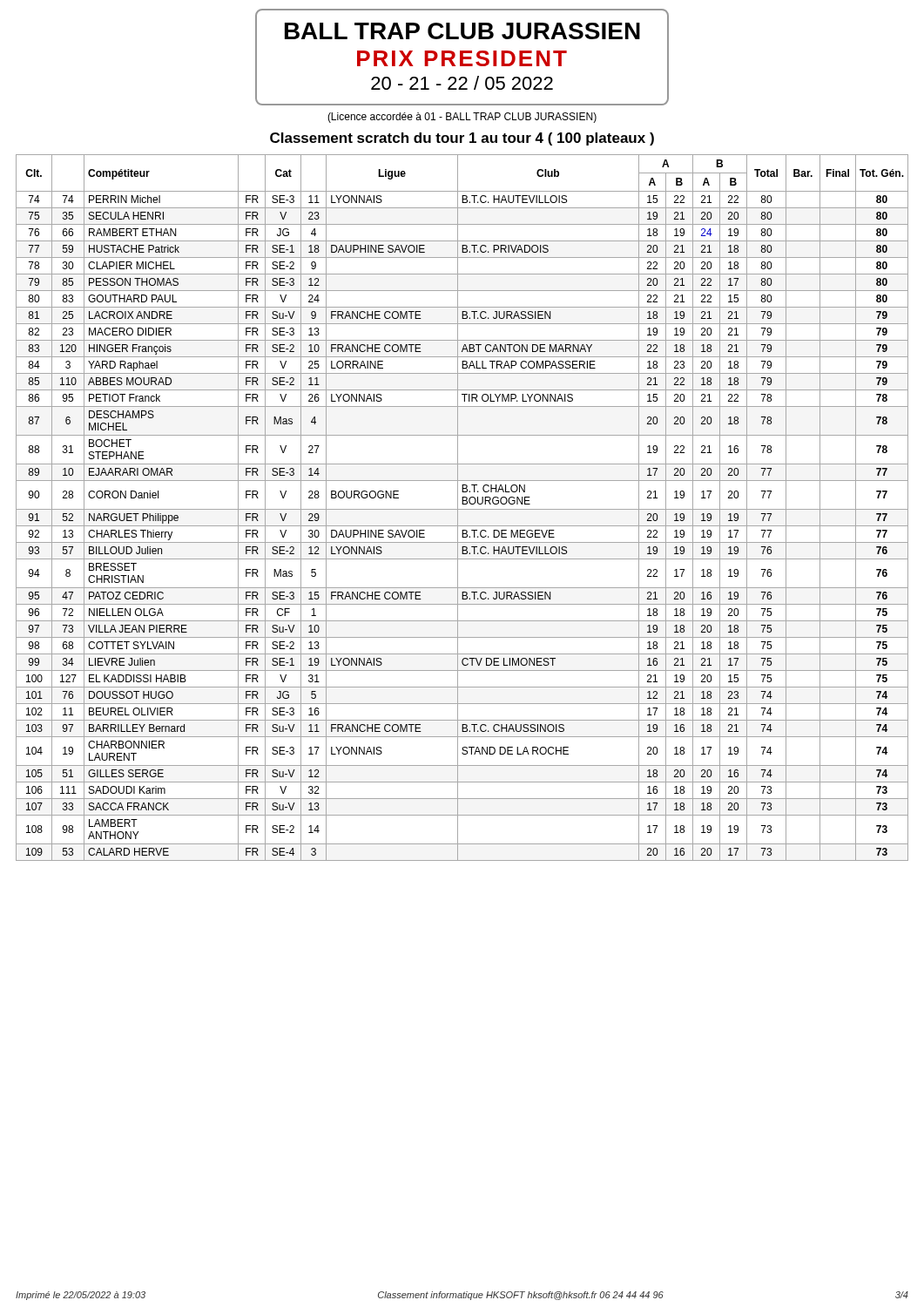Locate the table with the text "SECULA HENRI"
The width and height of the screenshot is (924, 1307).
(x=462, y=508)
